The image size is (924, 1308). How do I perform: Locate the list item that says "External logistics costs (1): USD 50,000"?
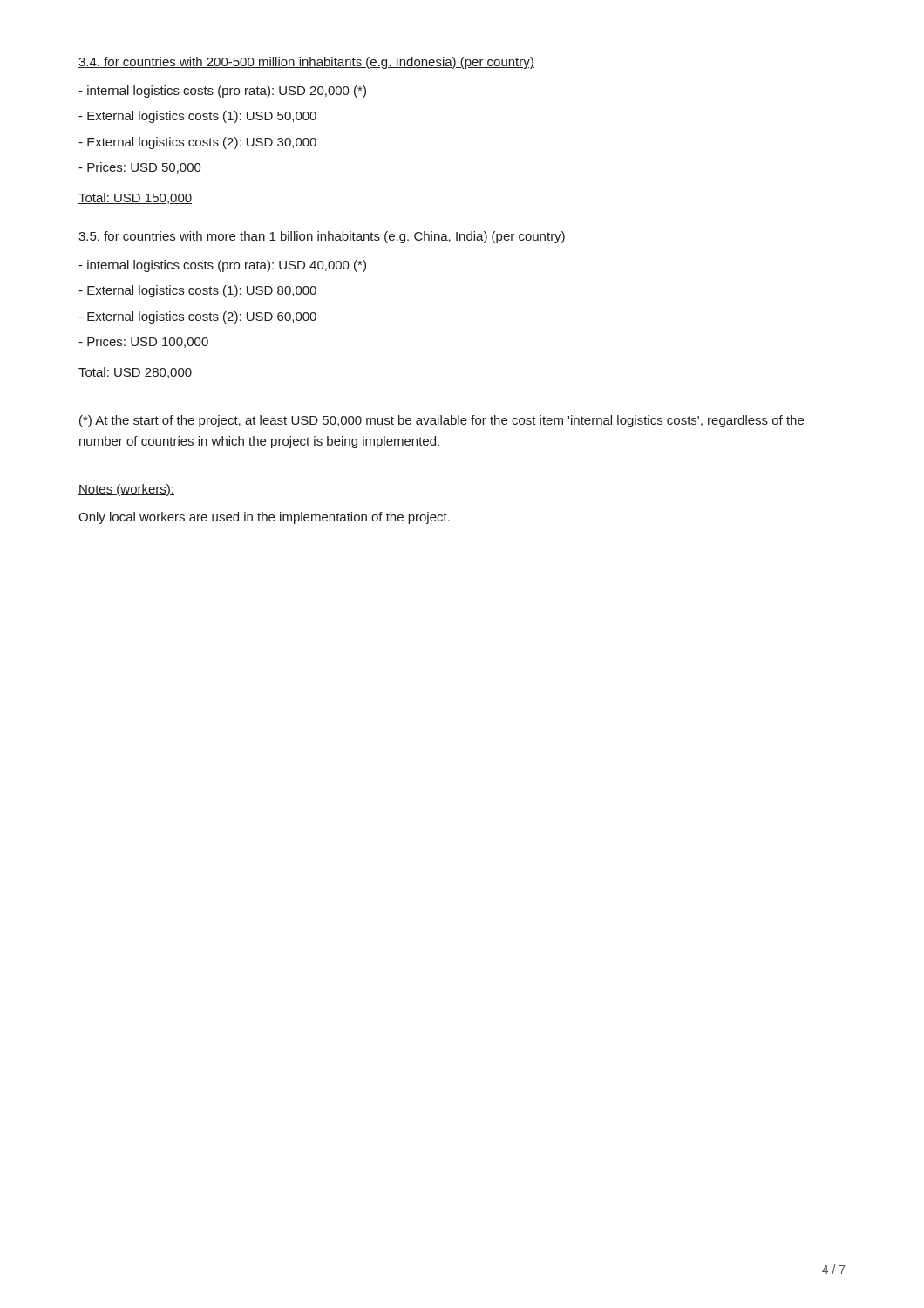[x=198, y=116]
